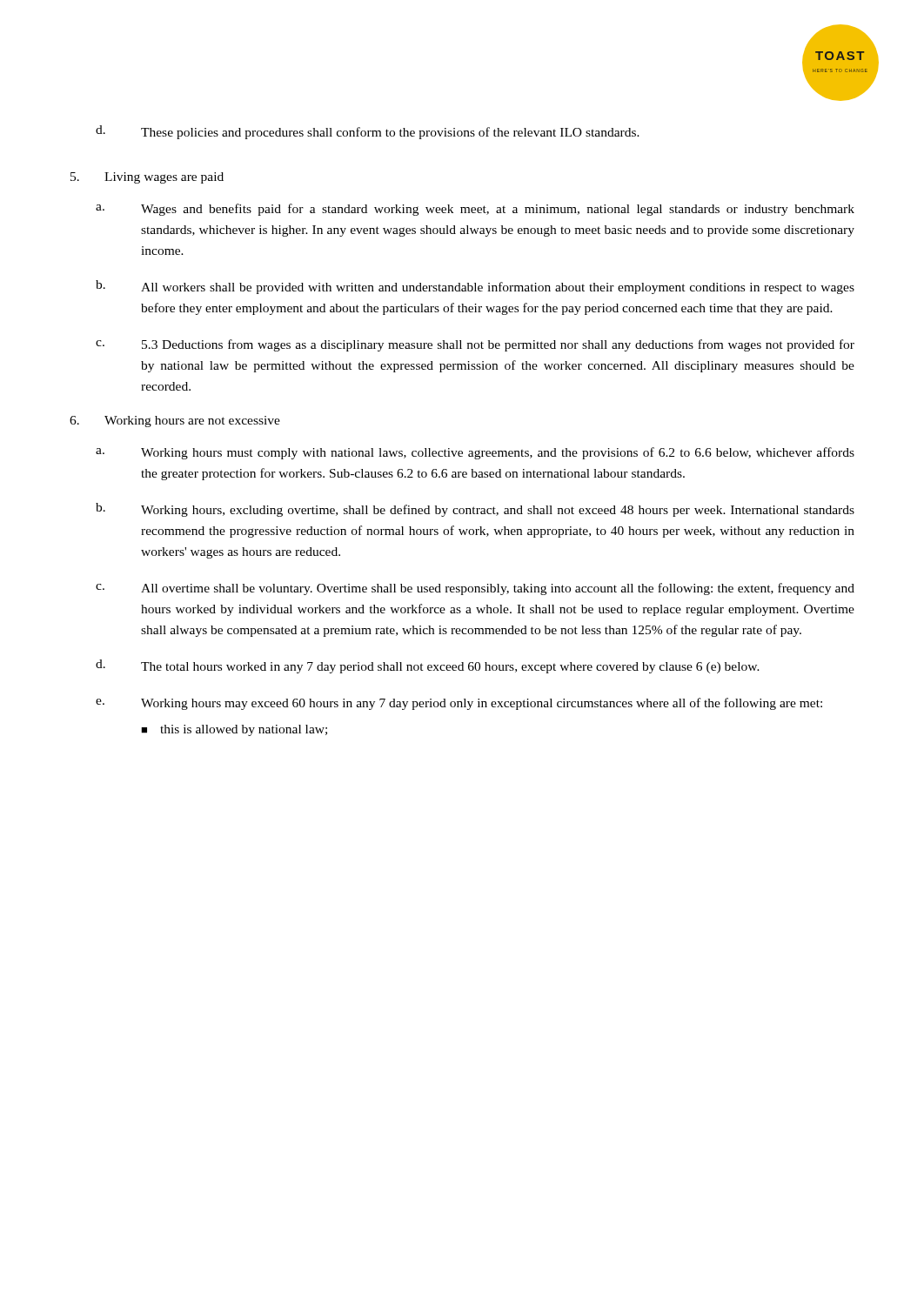This screenshot has height=1305, width=924.
Task: Locate the list item with the text "a. Working hours must comply with"
Action: (475, 463)
